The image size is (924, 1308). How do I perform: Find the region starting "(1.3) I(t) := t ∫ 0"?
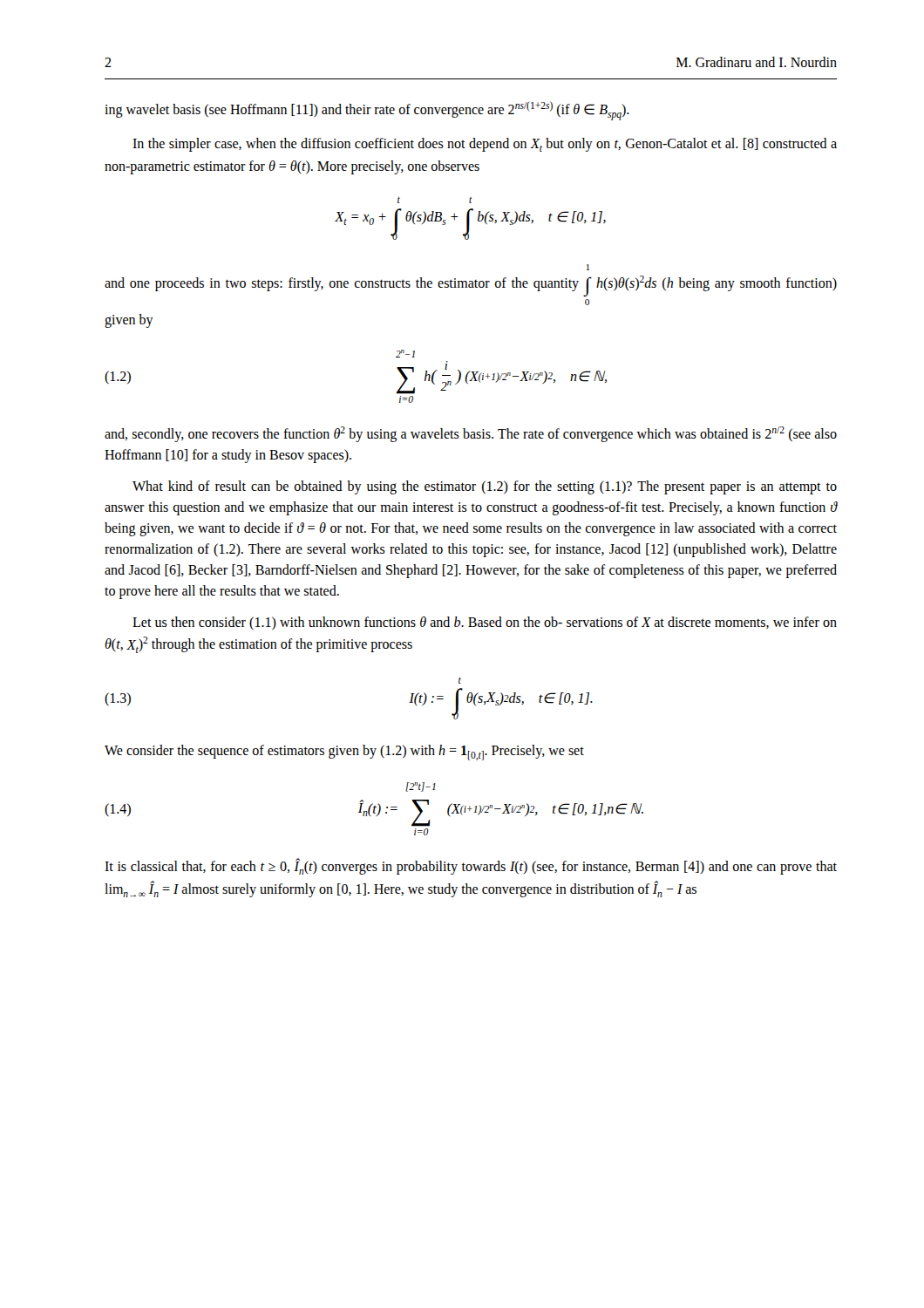471,699
